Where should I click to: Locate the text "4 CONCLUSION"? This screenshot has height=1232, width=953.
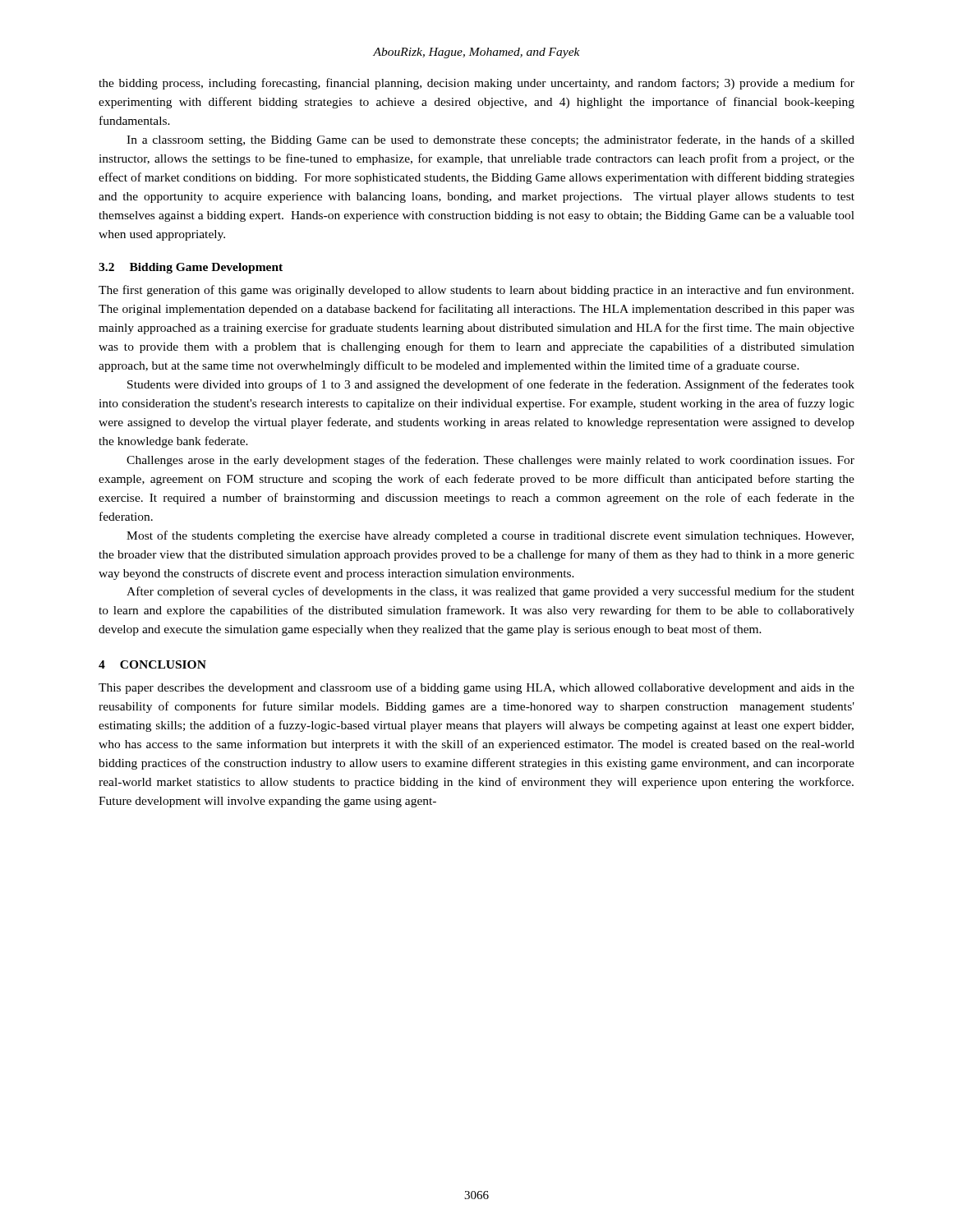coord(152,665)
